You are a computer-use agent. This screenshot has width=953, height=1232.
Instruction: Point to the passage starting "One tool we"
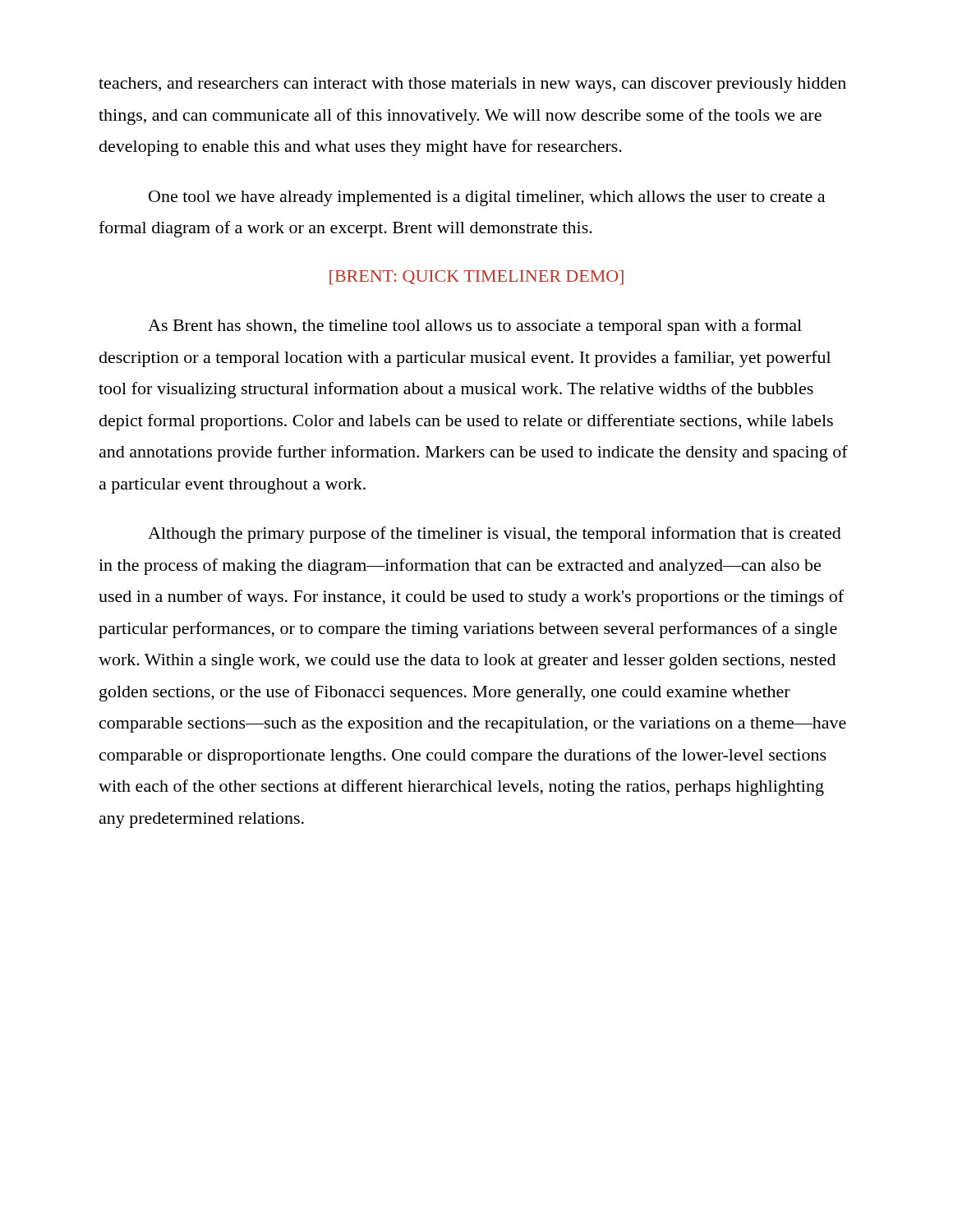[x=476, y=212]
